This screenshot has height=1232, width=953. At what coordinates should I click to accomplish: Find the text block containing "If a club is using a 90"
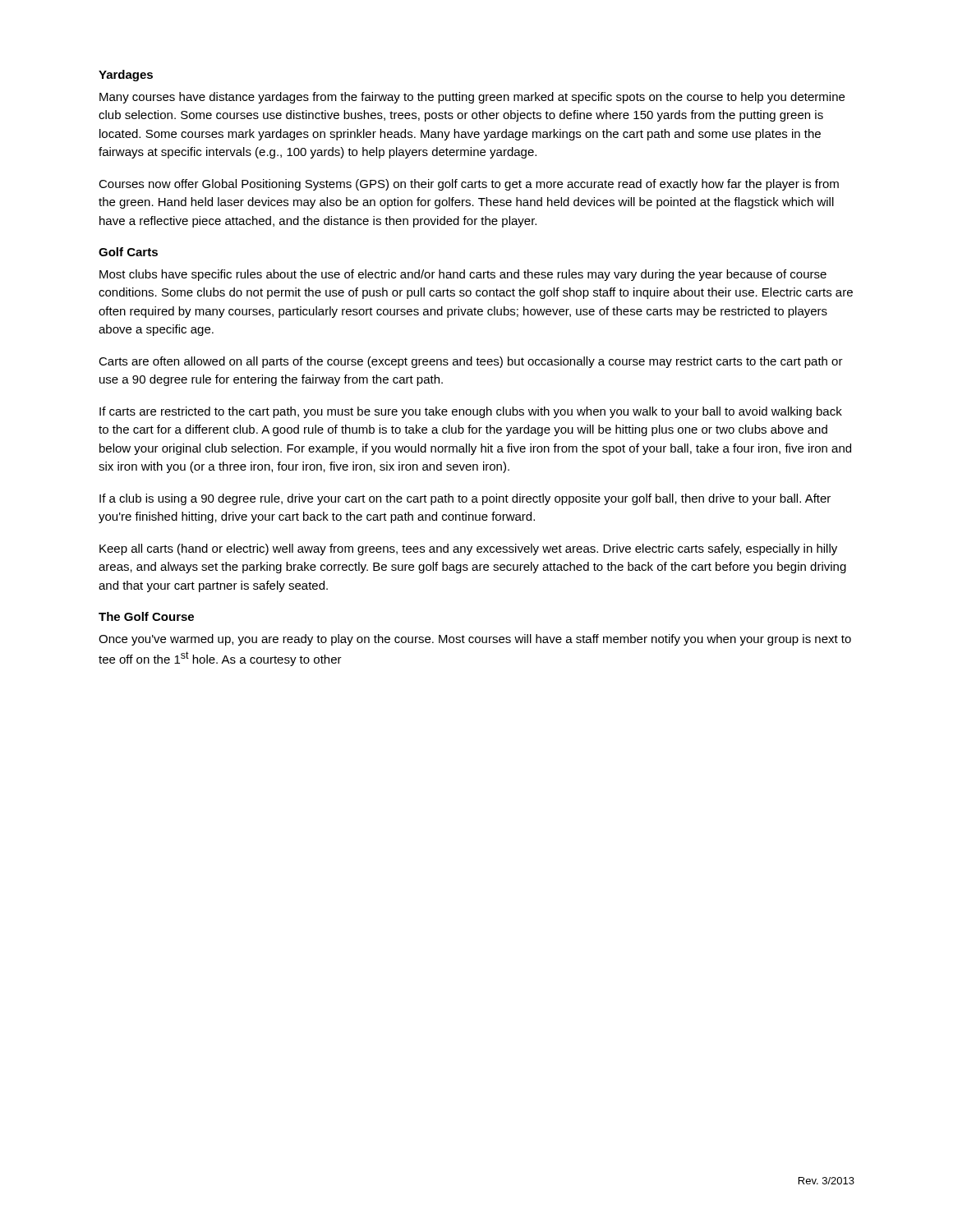[465, 507]
